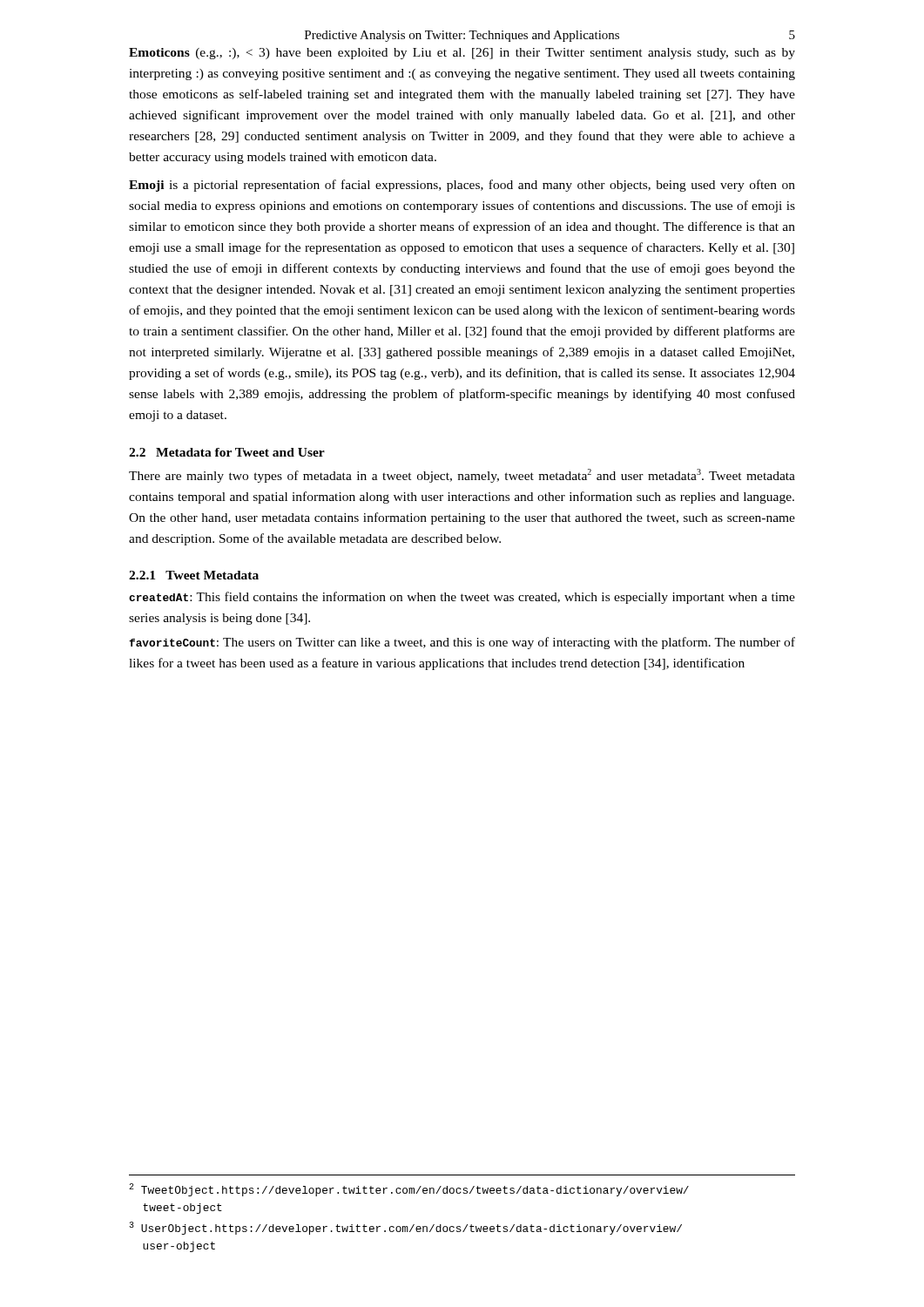Select the section header that says "2.2 Metadata for Tweet and User"
Viewport: 924px width, 1307px height.
coord(227,452)
